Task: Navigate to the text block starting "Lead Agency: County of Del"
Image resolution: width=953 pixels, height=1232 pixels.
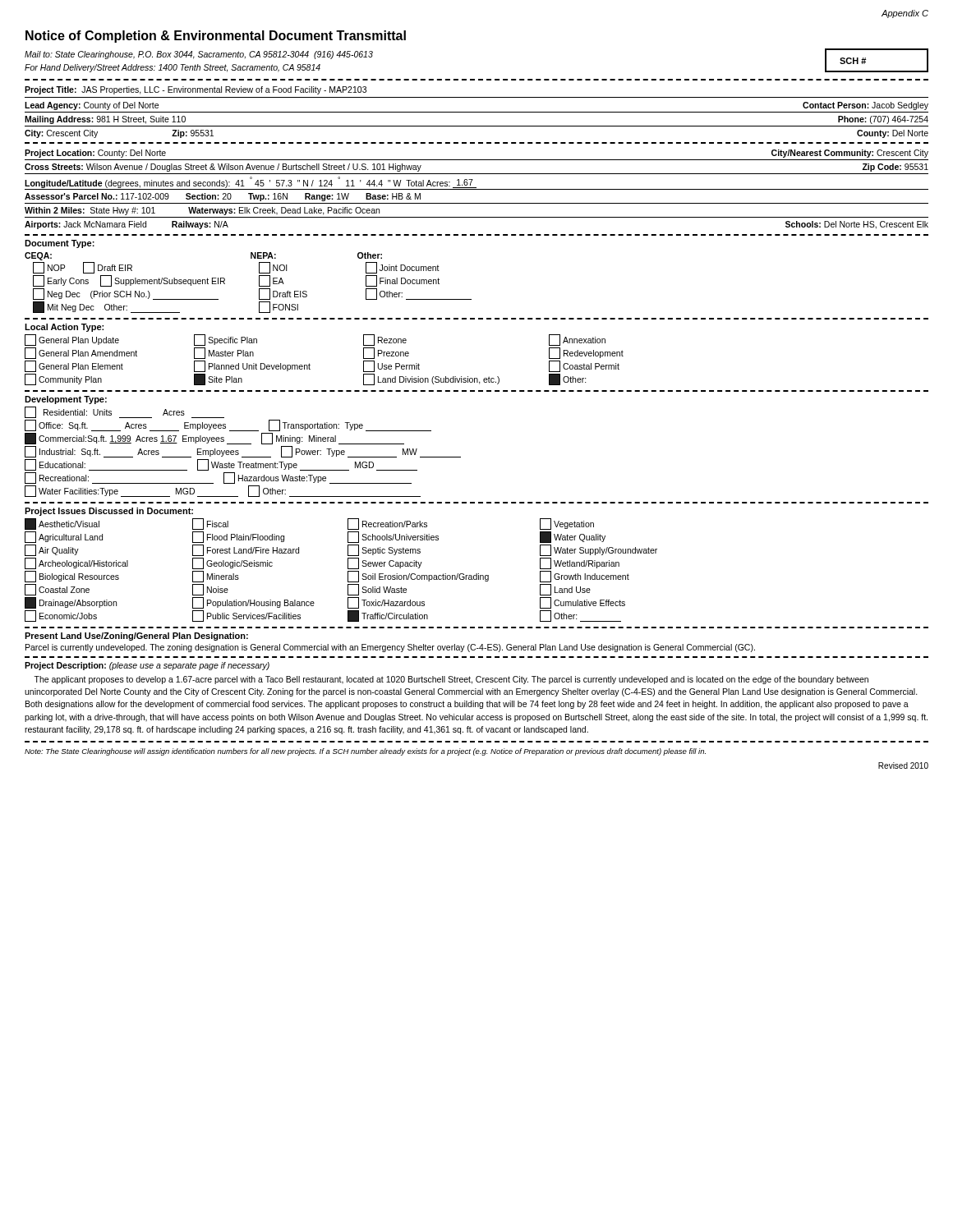Action: tap(476, 105)
